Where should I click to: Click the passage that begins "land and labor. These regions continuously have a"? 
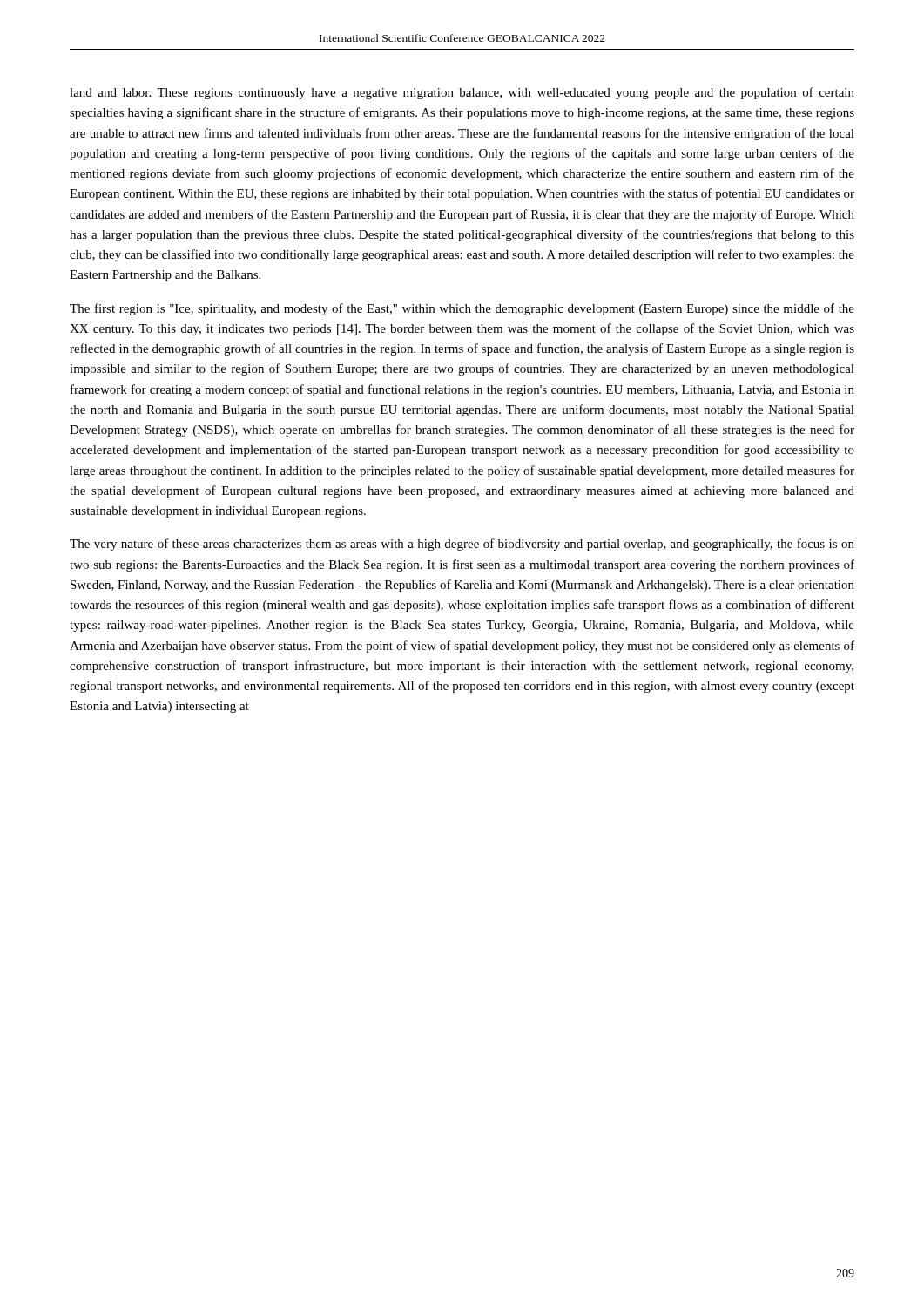[x=462, y=400]
